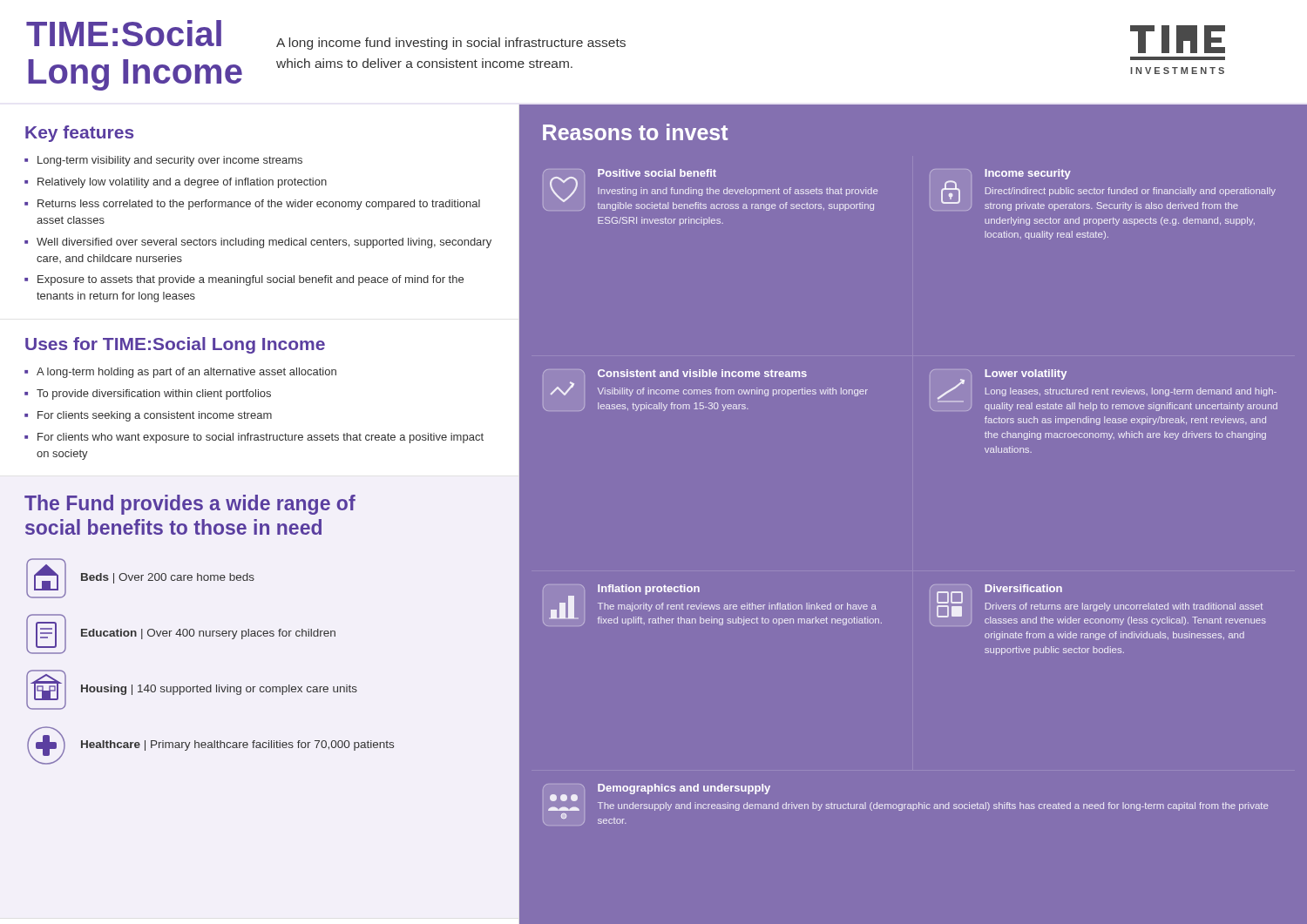
Task: Select the text block starting "■Exposure to assets that provide a"
Action: point(244,288)
